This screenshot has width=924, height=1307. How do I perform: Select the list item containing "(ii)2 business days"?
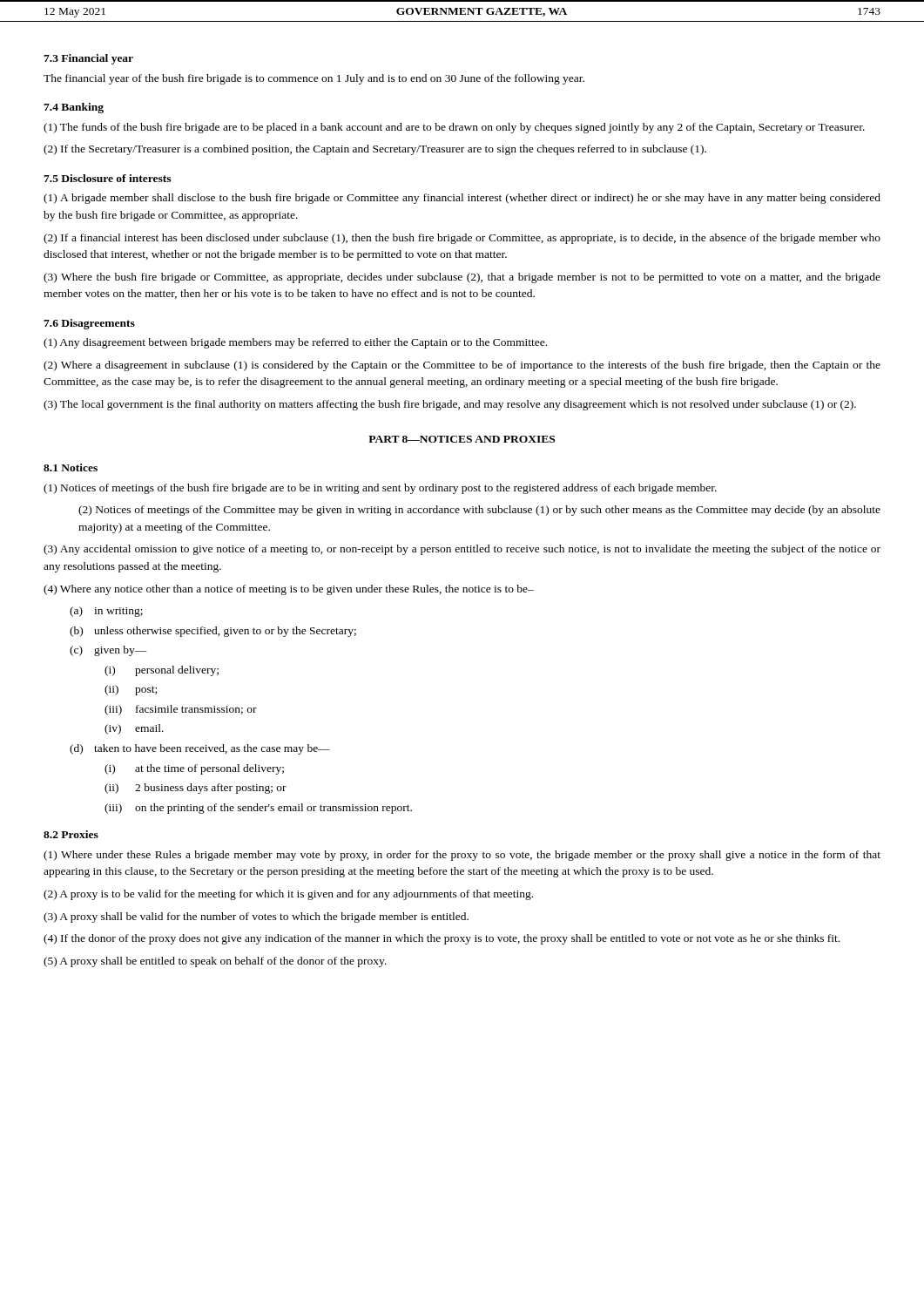click(195, 788)
